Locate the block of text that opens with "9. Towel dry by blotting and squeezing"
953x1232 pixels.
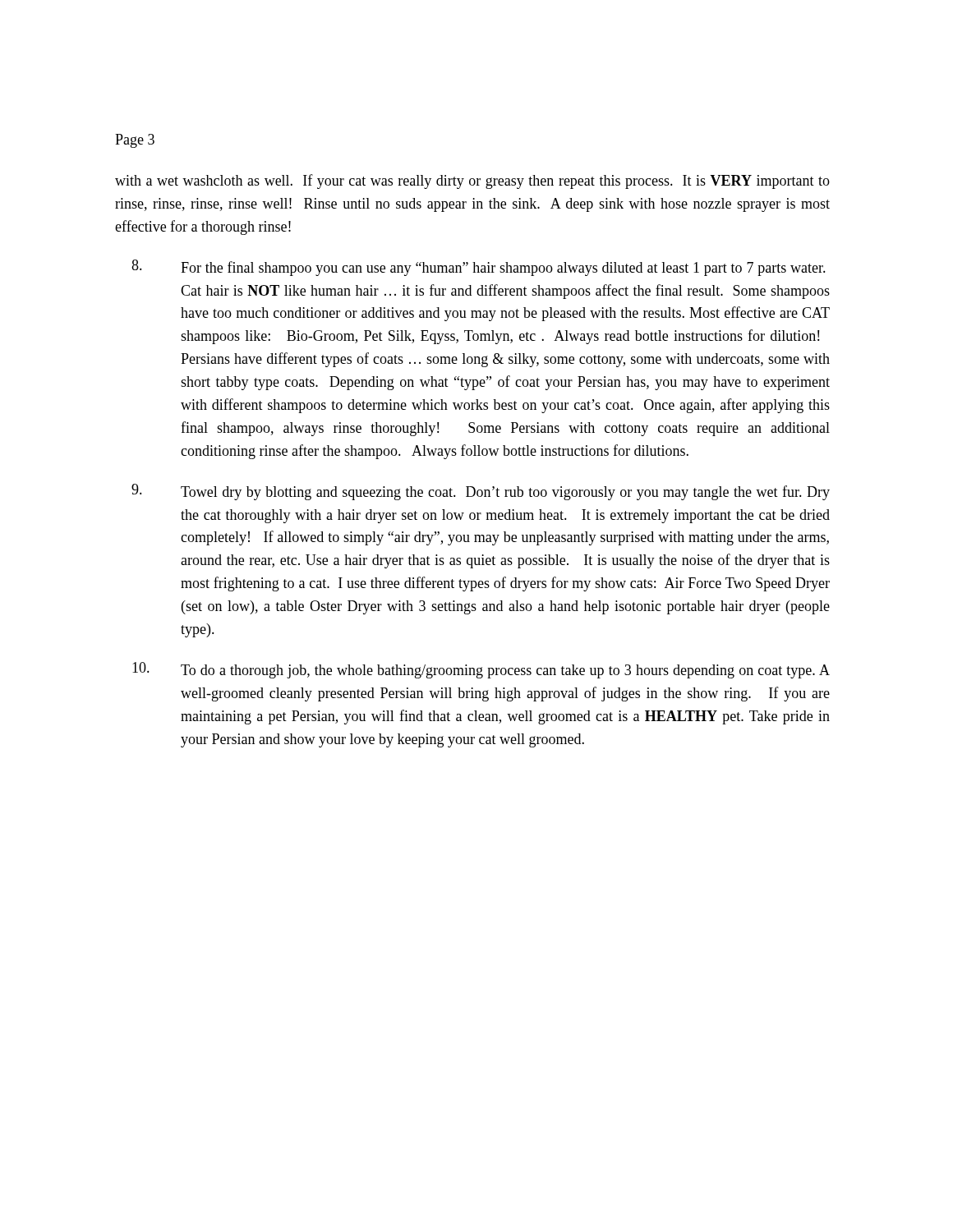tap(481, 561)
